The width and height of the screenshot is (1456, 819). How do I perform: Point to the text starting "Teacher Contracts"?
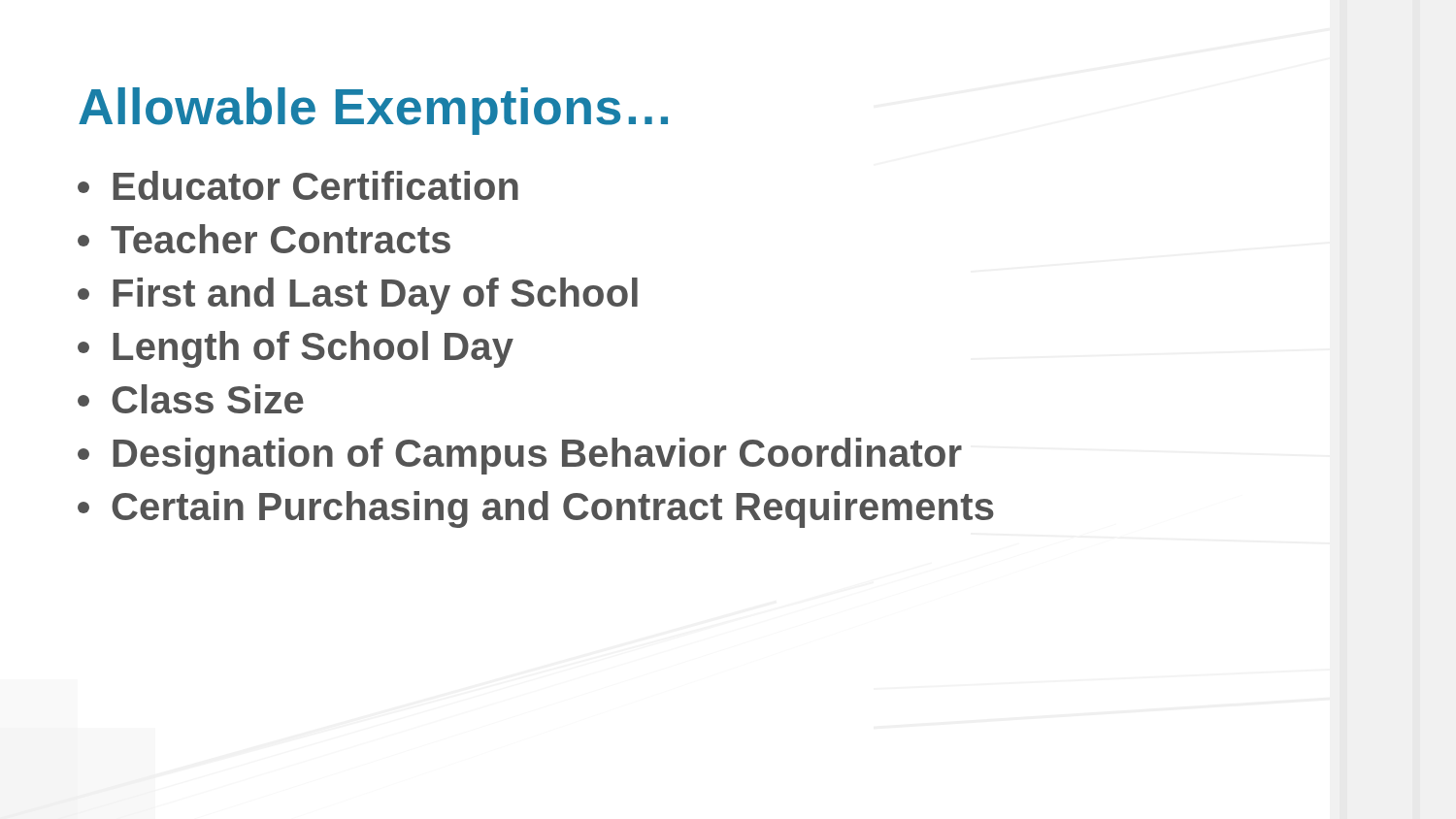(265, 240)
